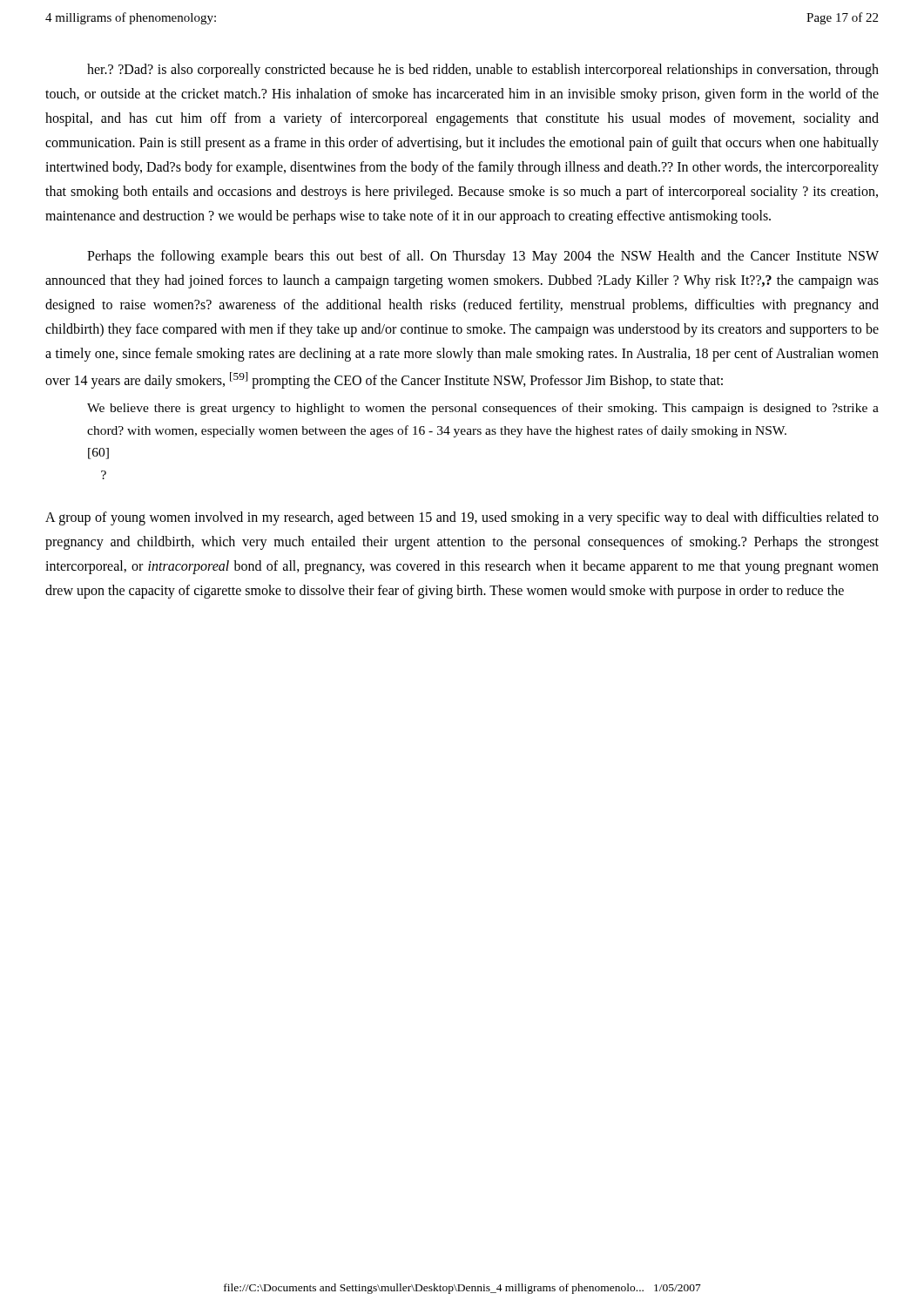924x1307 pixels.
Task: Navigate to the text starting "We believe there"
Action: click(483, 441)
